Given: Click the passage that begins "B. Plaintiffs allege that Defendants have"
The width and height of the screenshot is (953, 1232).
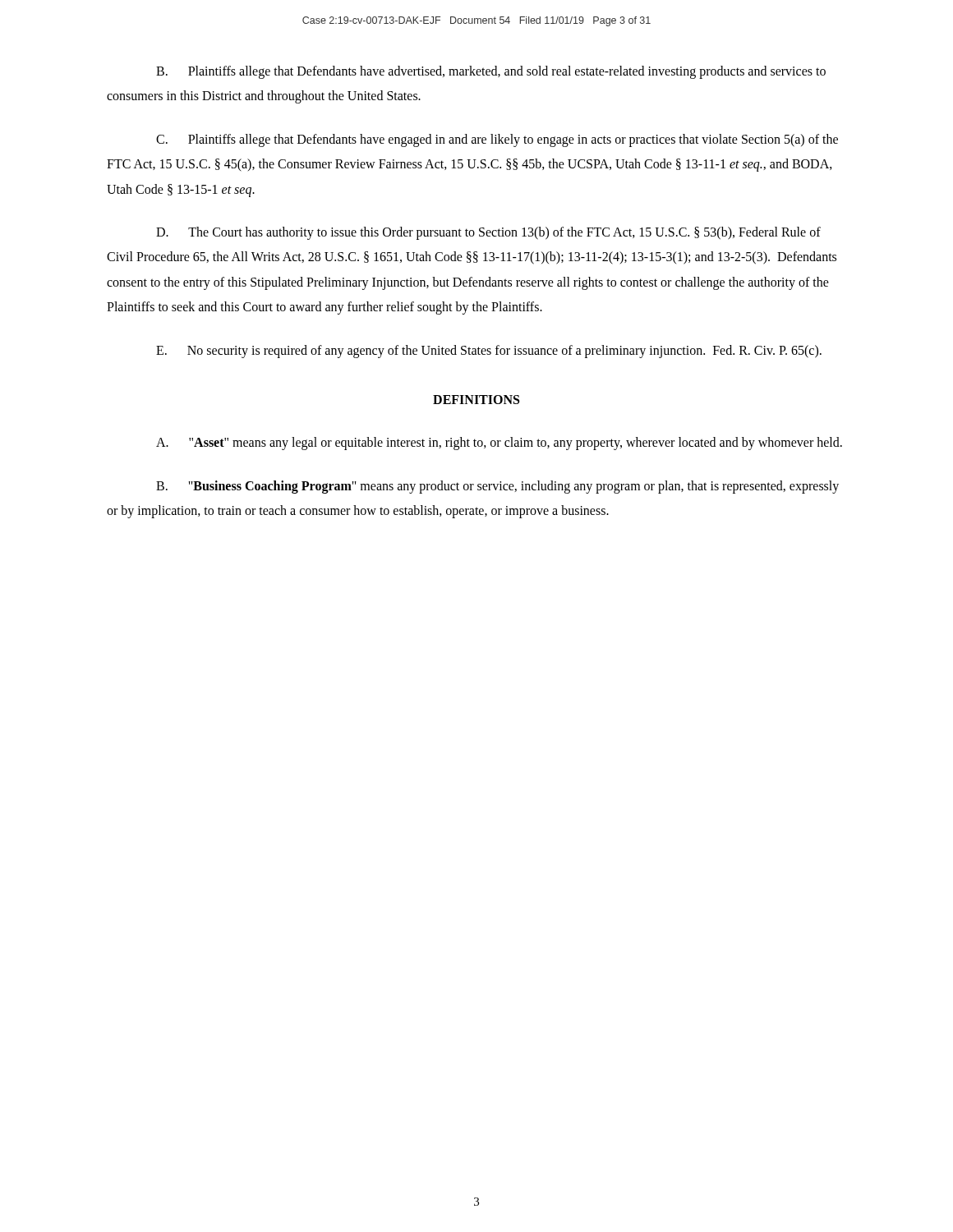Looking at the screenshot, I should click(466, 84).
